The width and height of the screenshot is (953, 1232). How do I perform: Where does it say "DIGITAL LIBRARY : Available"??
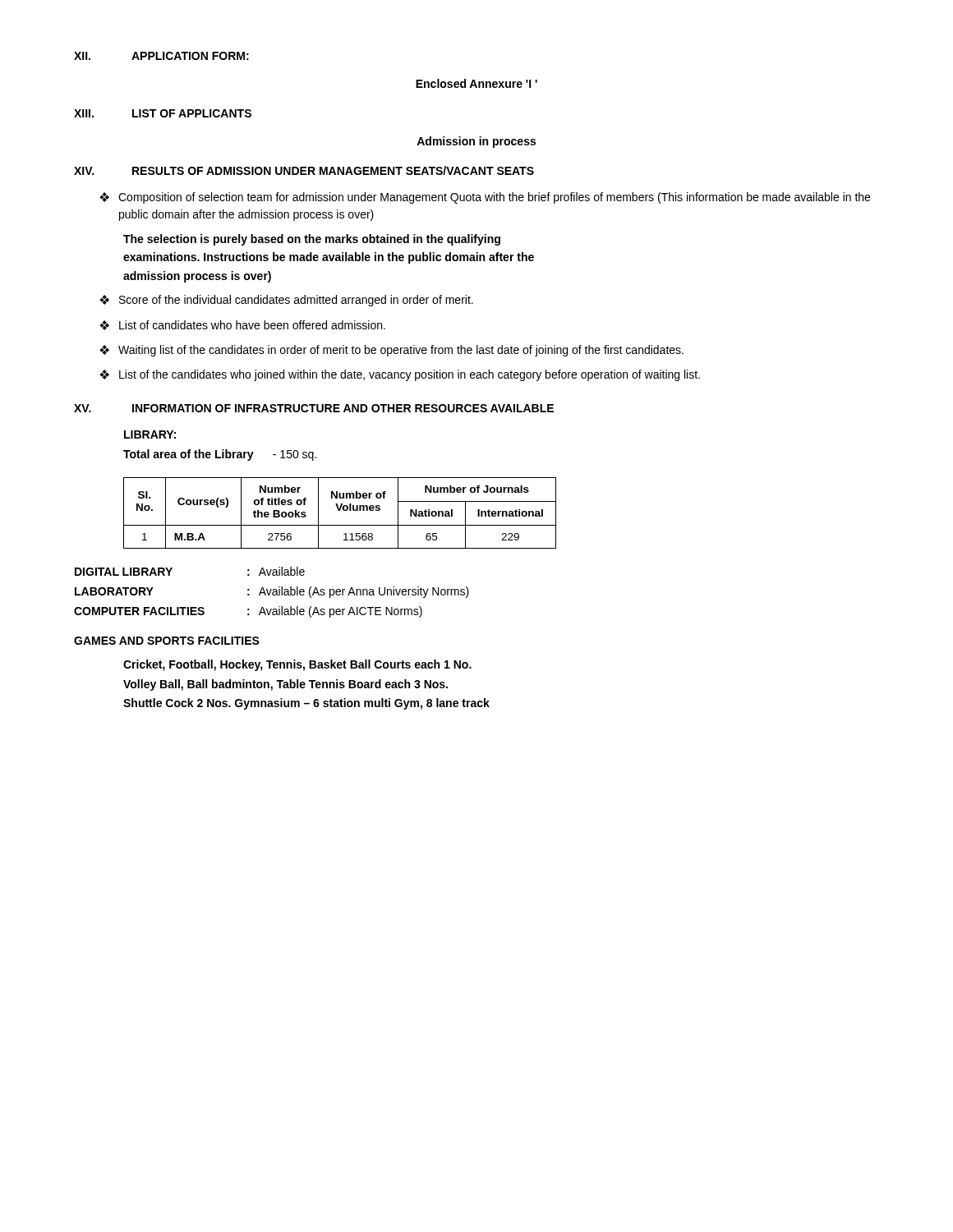[x=124, y=571]
